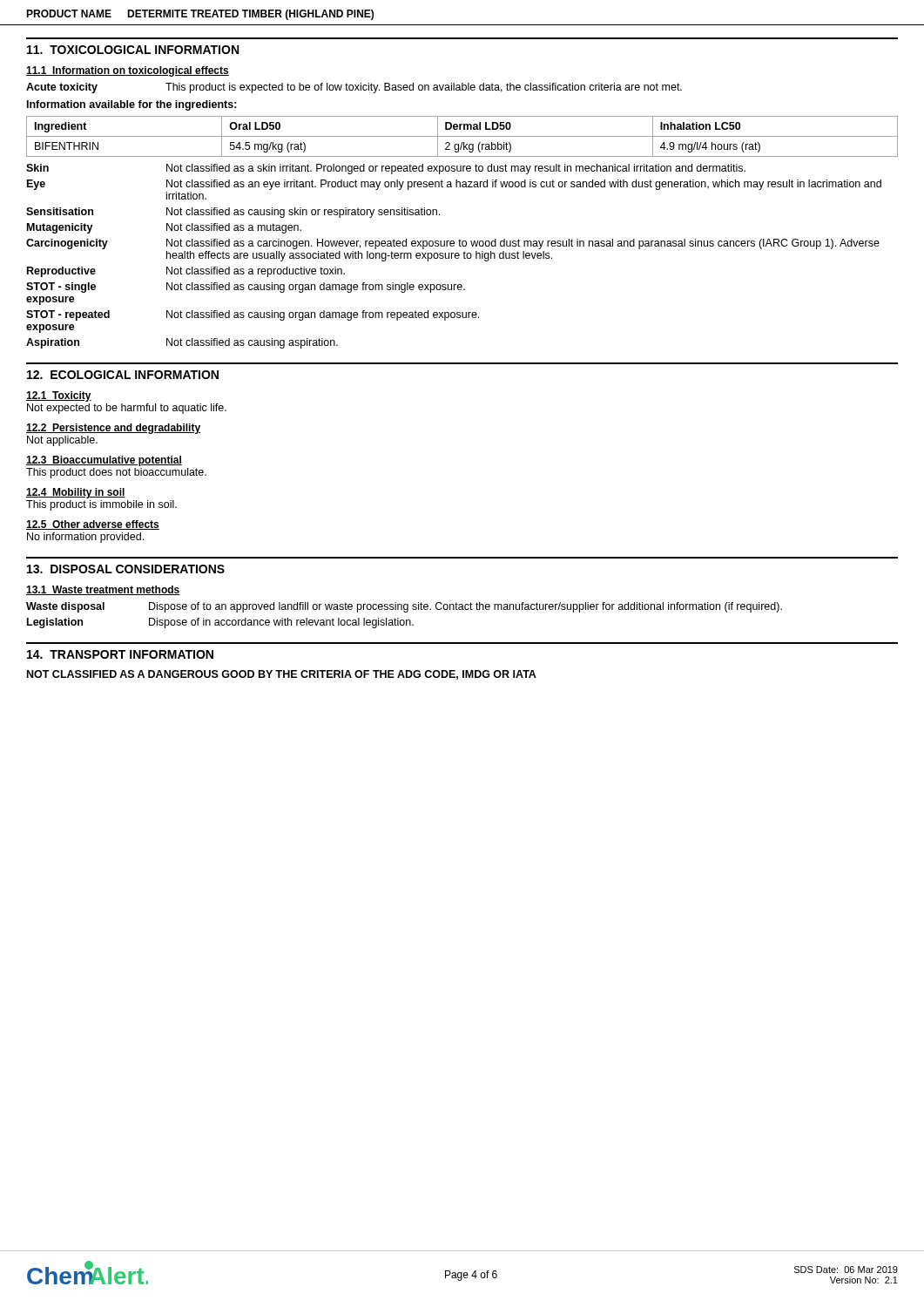
Task: Select the section header with the text "12.2 Persistence and degradability"
Action: (113, 428)
